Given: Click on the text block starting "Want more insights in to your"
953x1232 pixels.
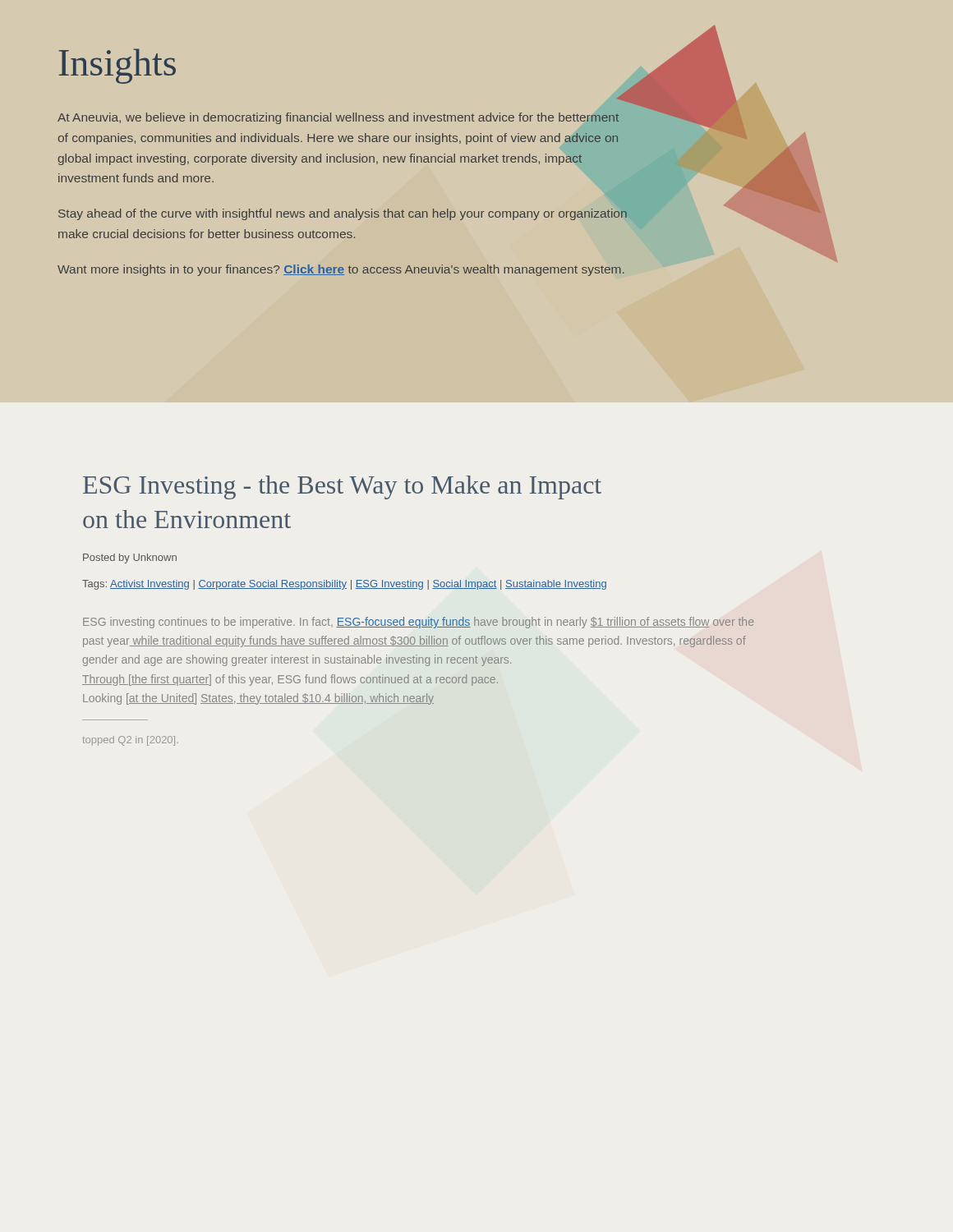Looking at the screenshot, I should pos(345,270).
